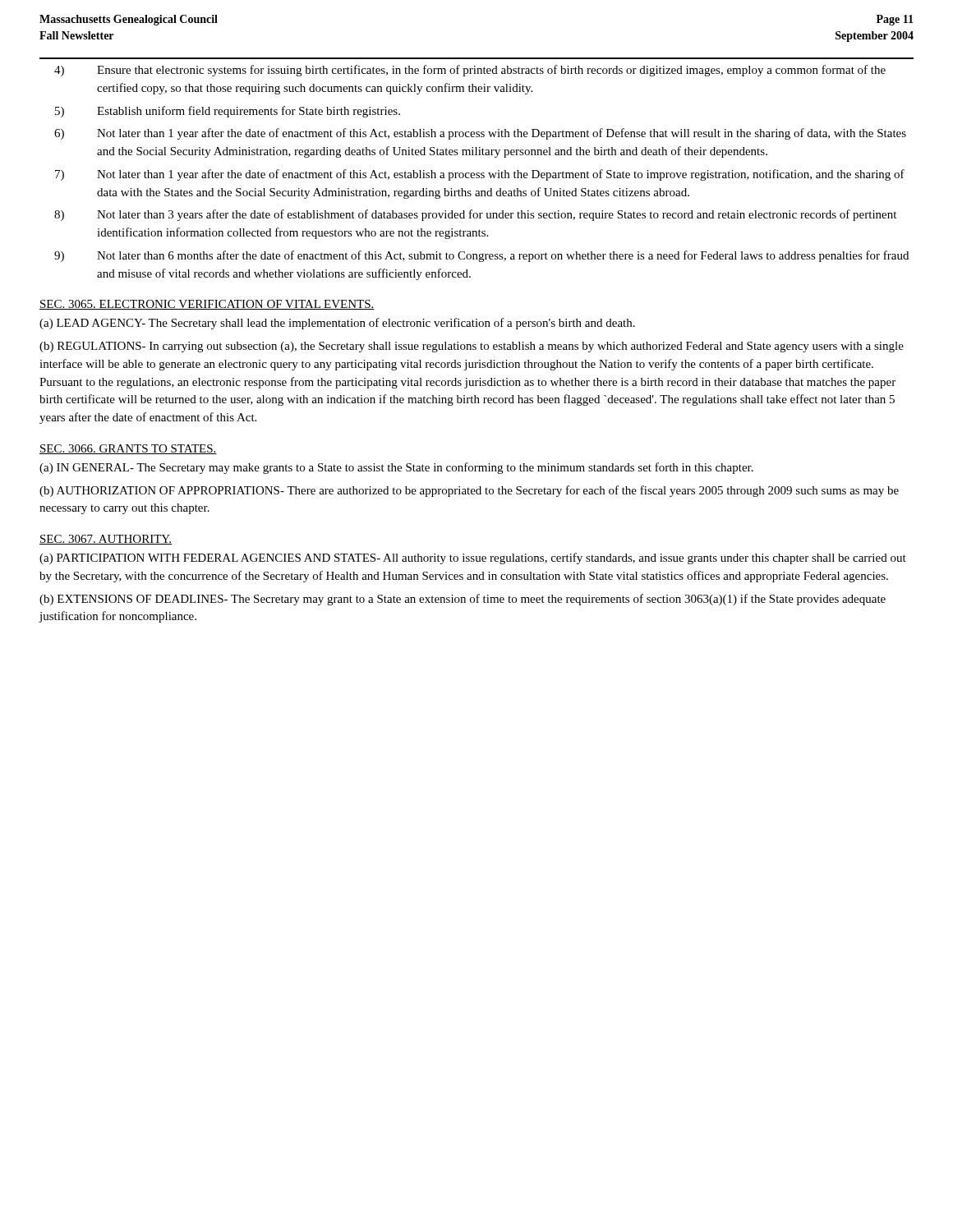The width and height of the screenshot is (953, 1232).
Task: Select the text block containing "(b) AUTHORIZATION OF"
Action: (469, 499)
